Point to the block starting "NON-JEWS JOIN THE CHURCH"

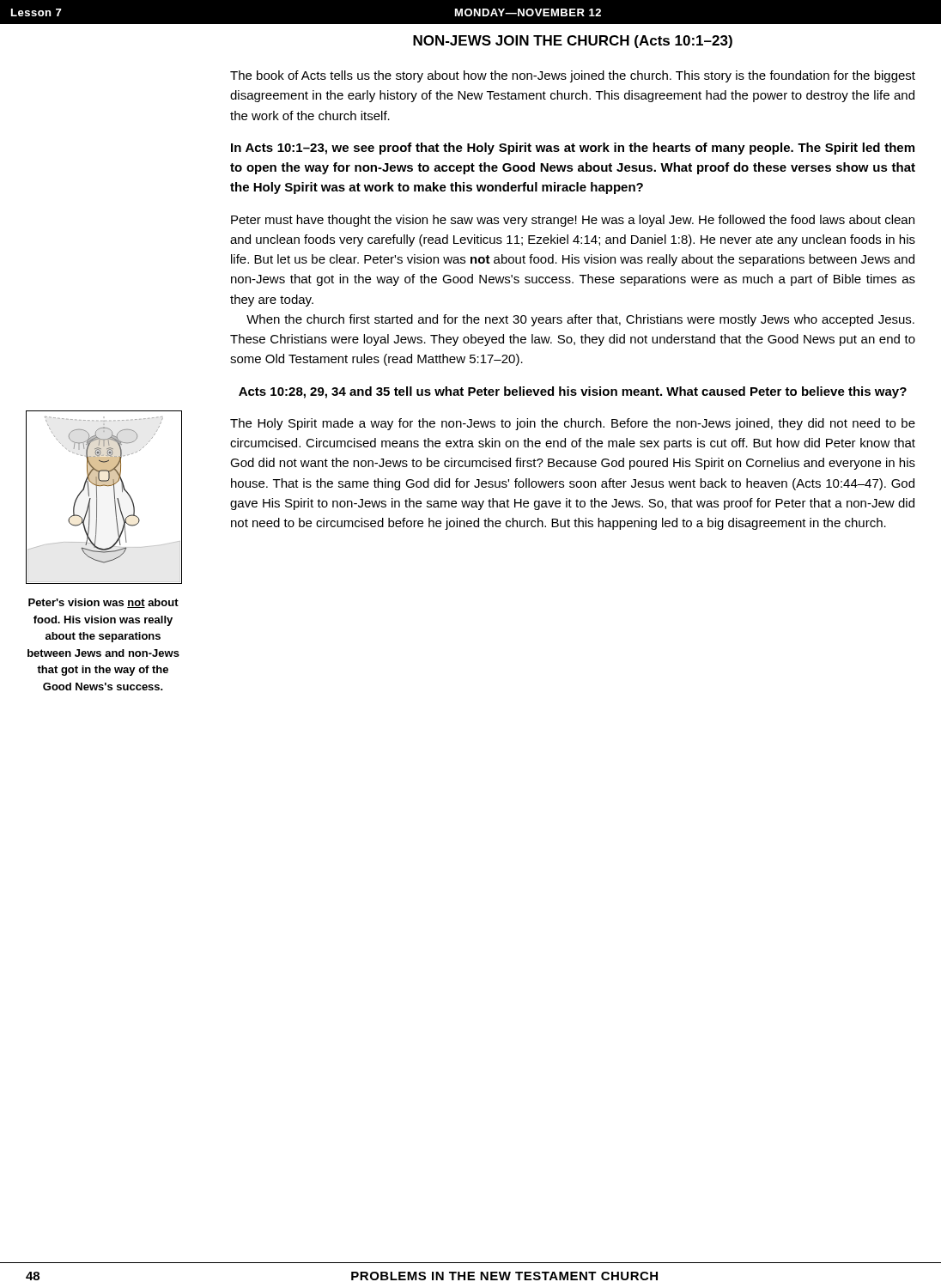[573, 41]
